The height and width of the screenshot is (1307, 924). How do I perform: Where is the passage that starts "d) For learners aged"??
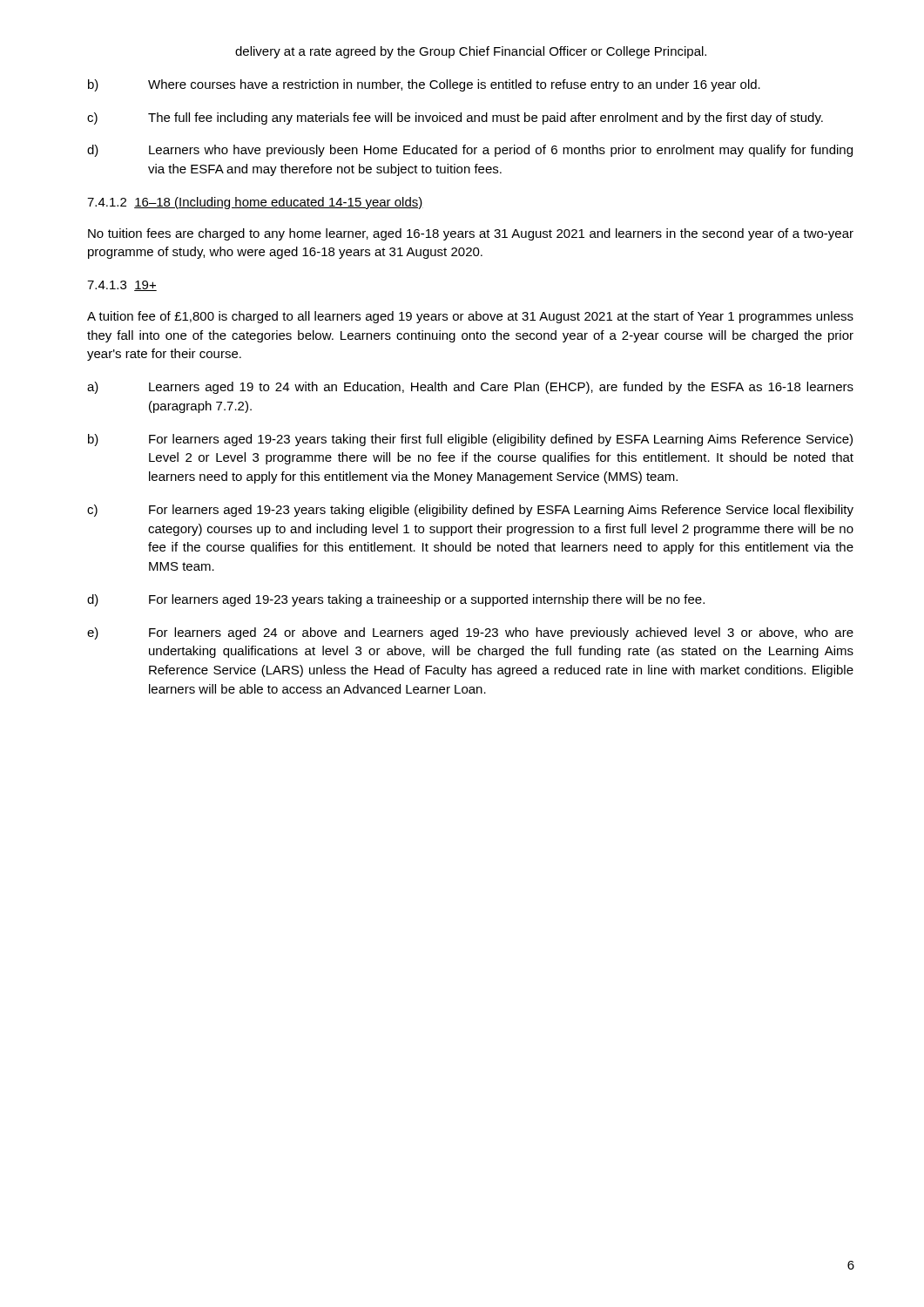pyautogui.click(x=470, y=599)
